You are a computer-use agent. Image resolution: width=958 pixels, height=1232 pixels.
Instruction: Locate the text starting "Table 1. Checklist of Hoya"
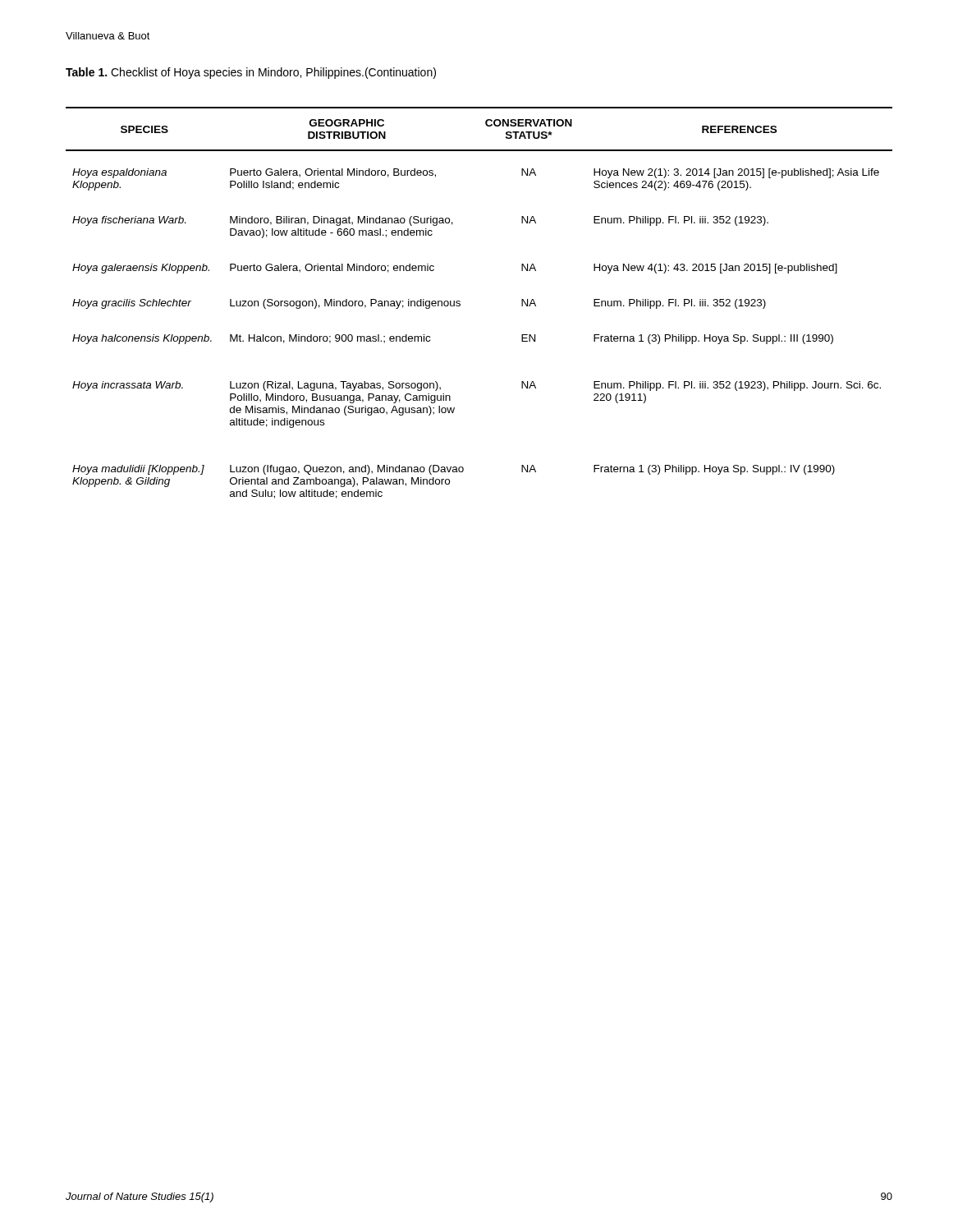coord(251,72)
